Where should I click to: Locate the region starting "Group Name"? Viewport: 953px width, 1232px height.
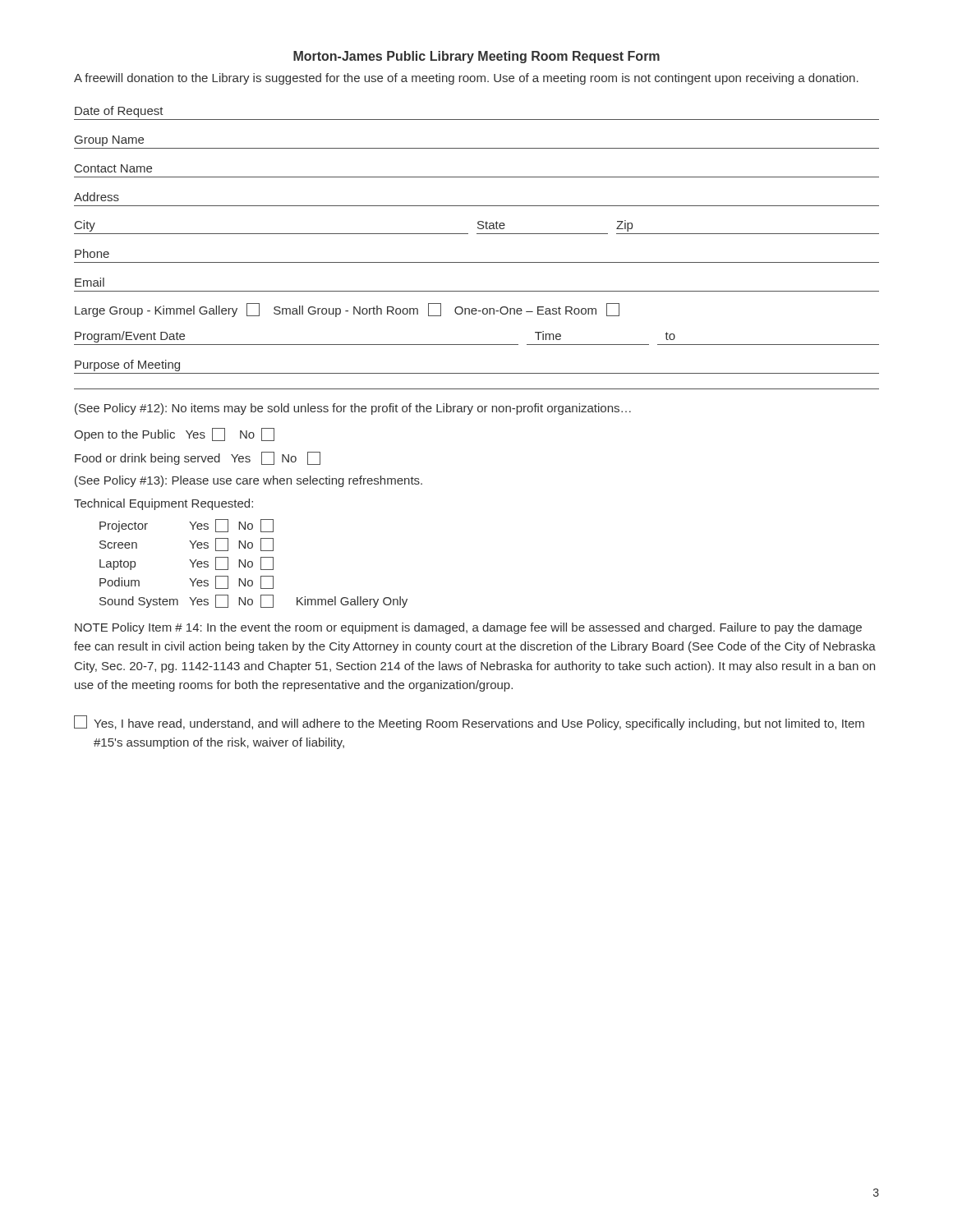[476, 139]
